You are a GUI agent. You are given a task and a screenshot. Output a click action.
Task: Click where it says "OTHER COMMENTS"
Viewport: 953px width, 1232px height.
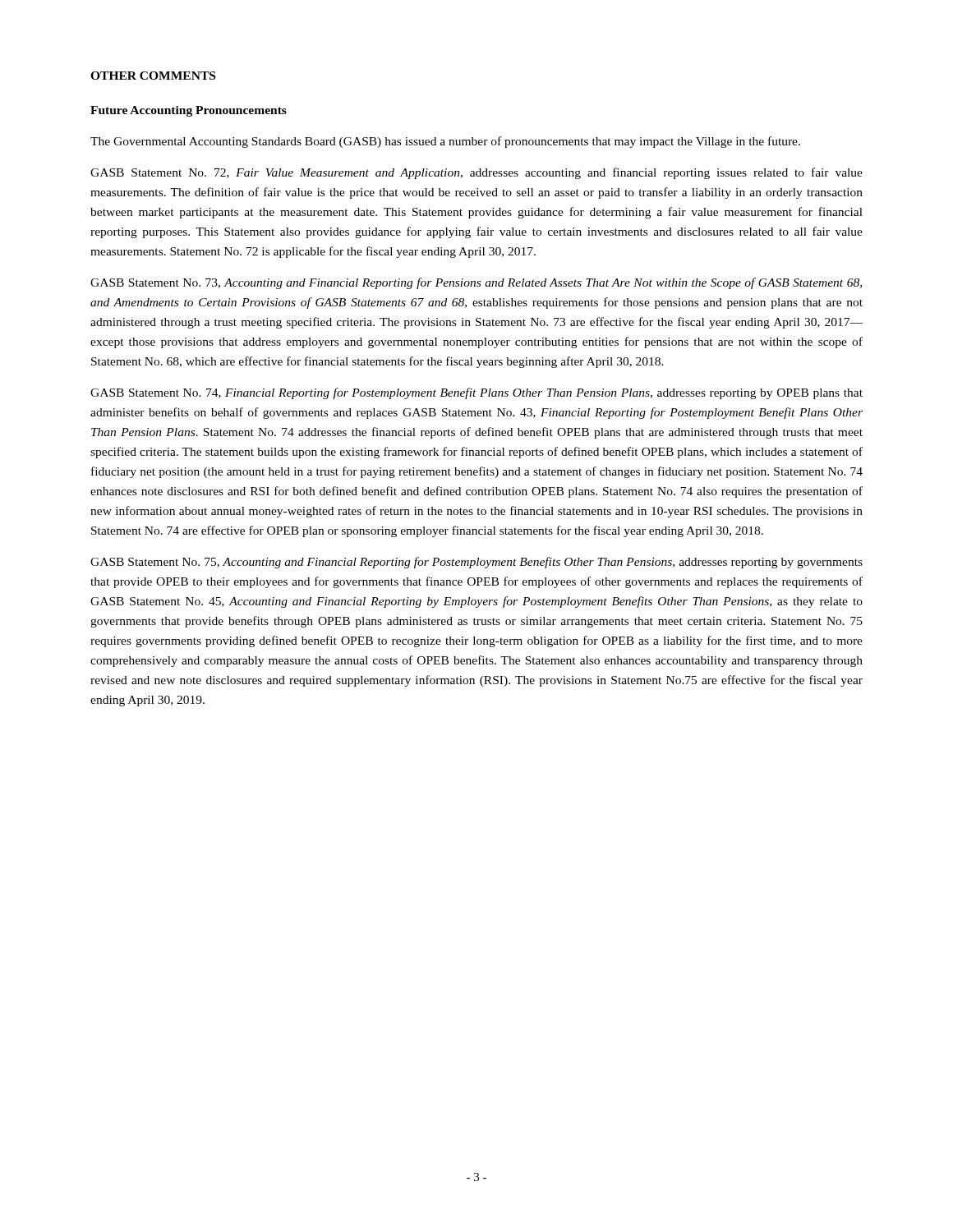153,75
